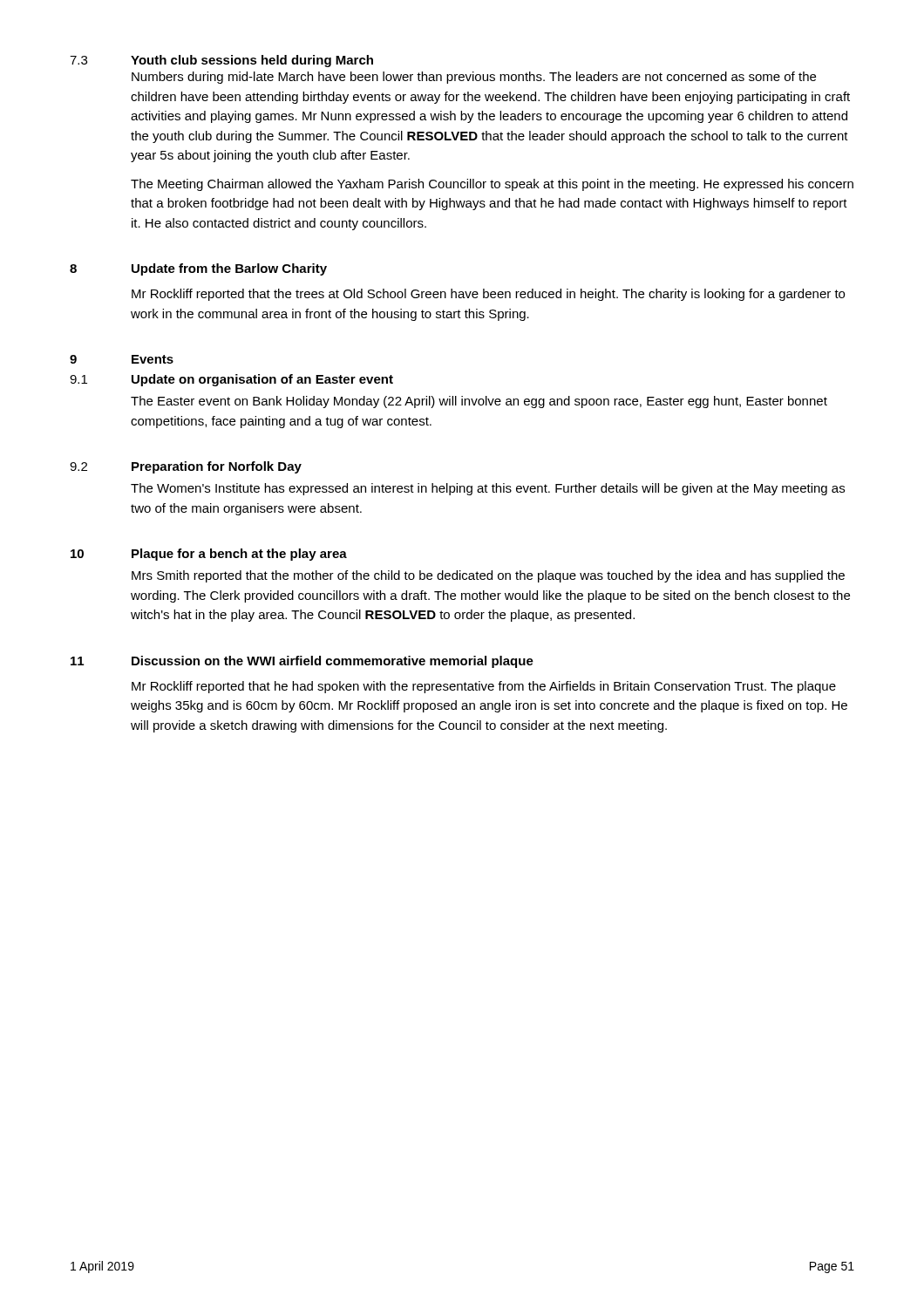Find the text starting "Plaque for a bench at"
This screenshot has height=1308, width=924.
(x=239, y=553)
